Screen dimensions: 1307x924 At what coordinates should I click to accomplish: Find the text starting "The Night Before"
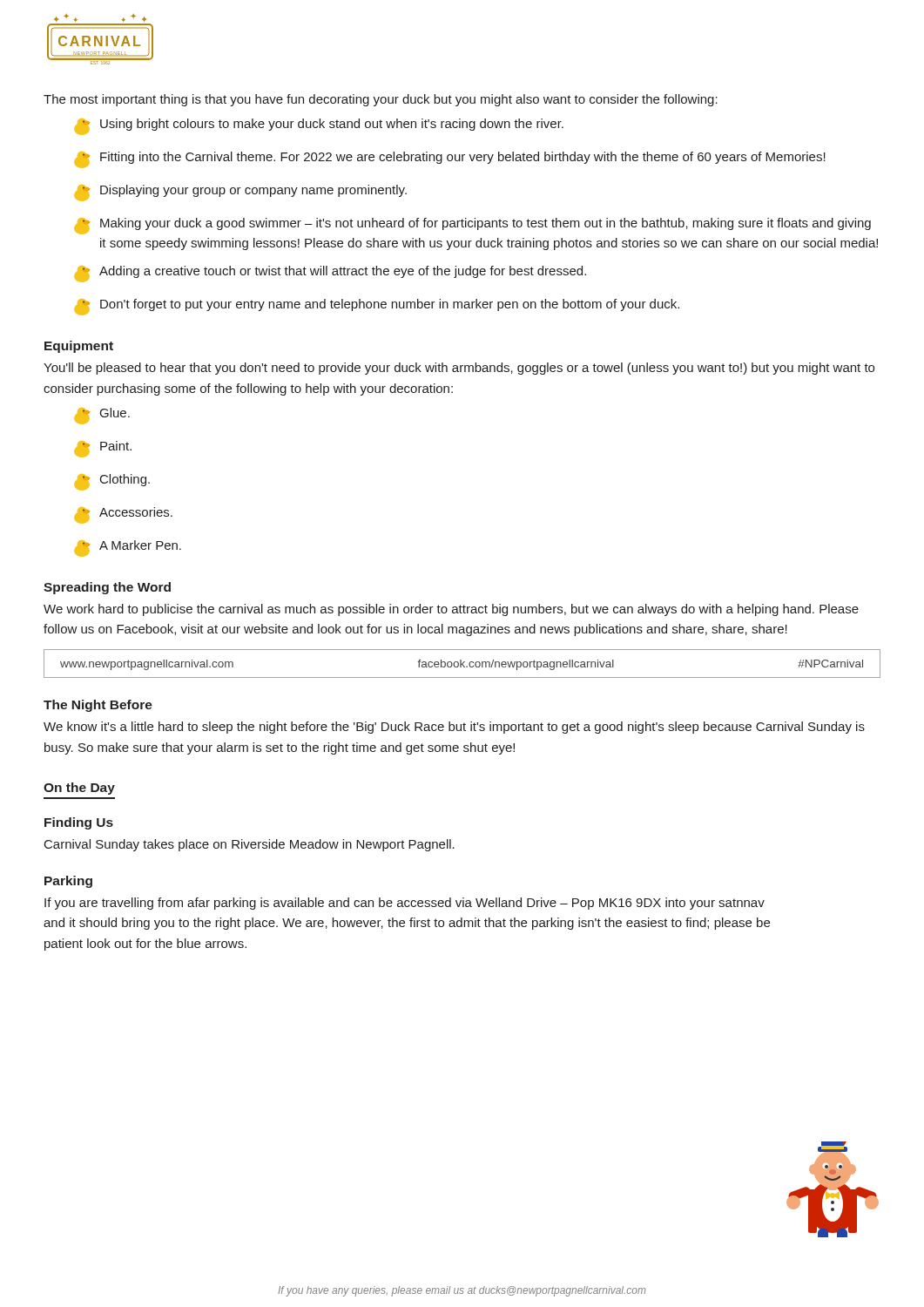tap(98, 705)
